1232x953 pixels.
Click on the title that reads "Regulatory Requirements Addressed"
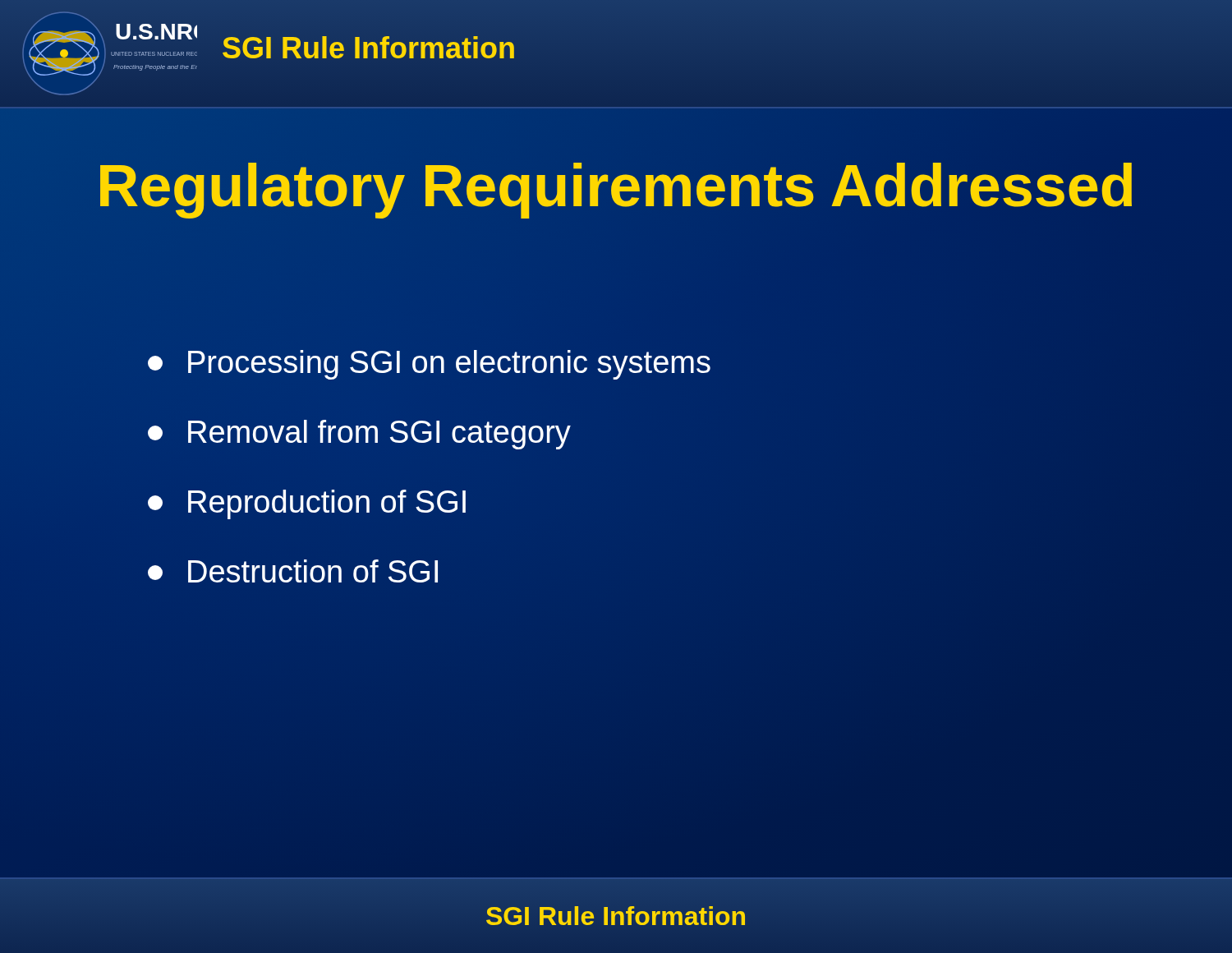(616, 186)
